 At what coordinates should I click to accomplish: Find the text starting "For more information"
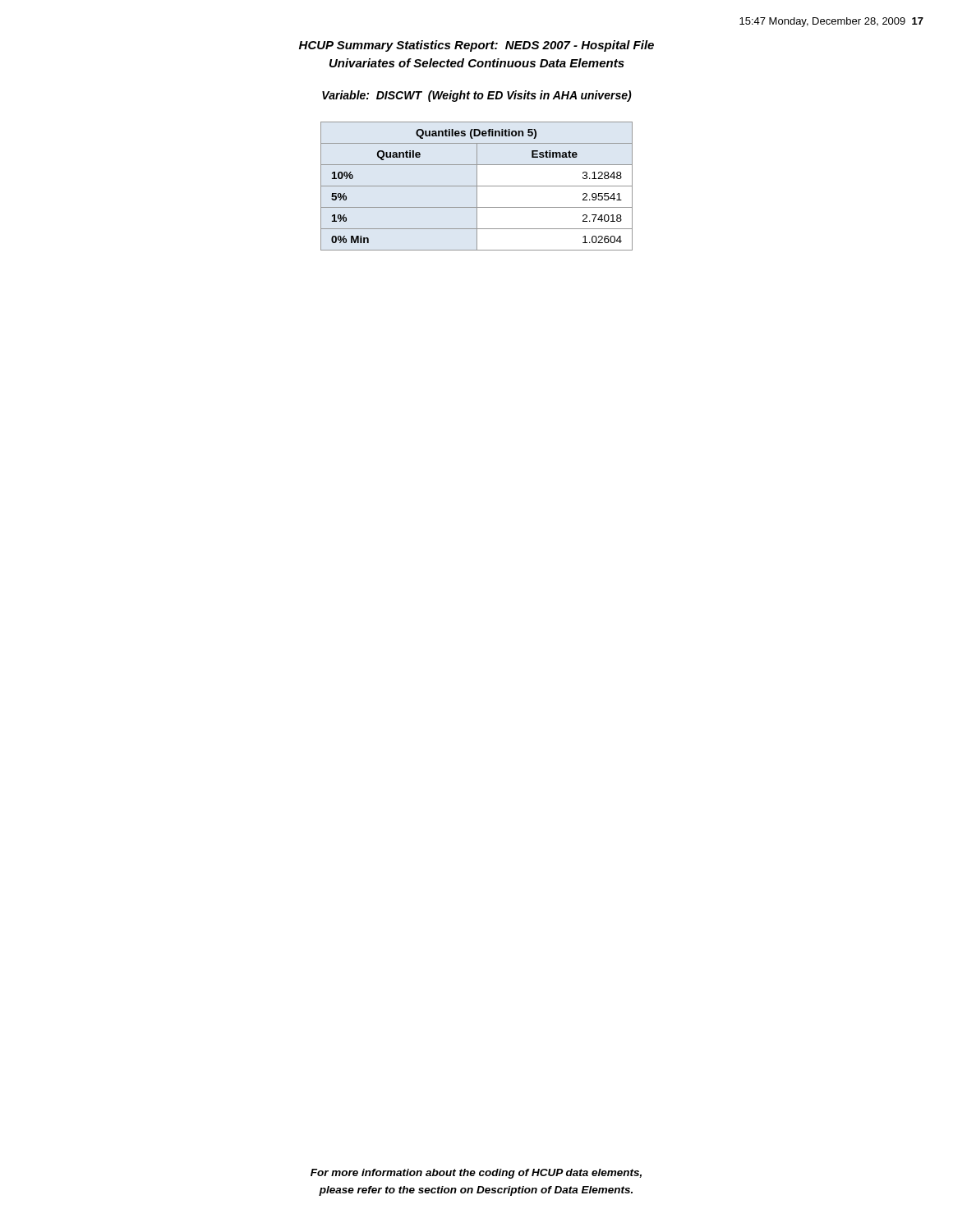tap(476, 1182)
